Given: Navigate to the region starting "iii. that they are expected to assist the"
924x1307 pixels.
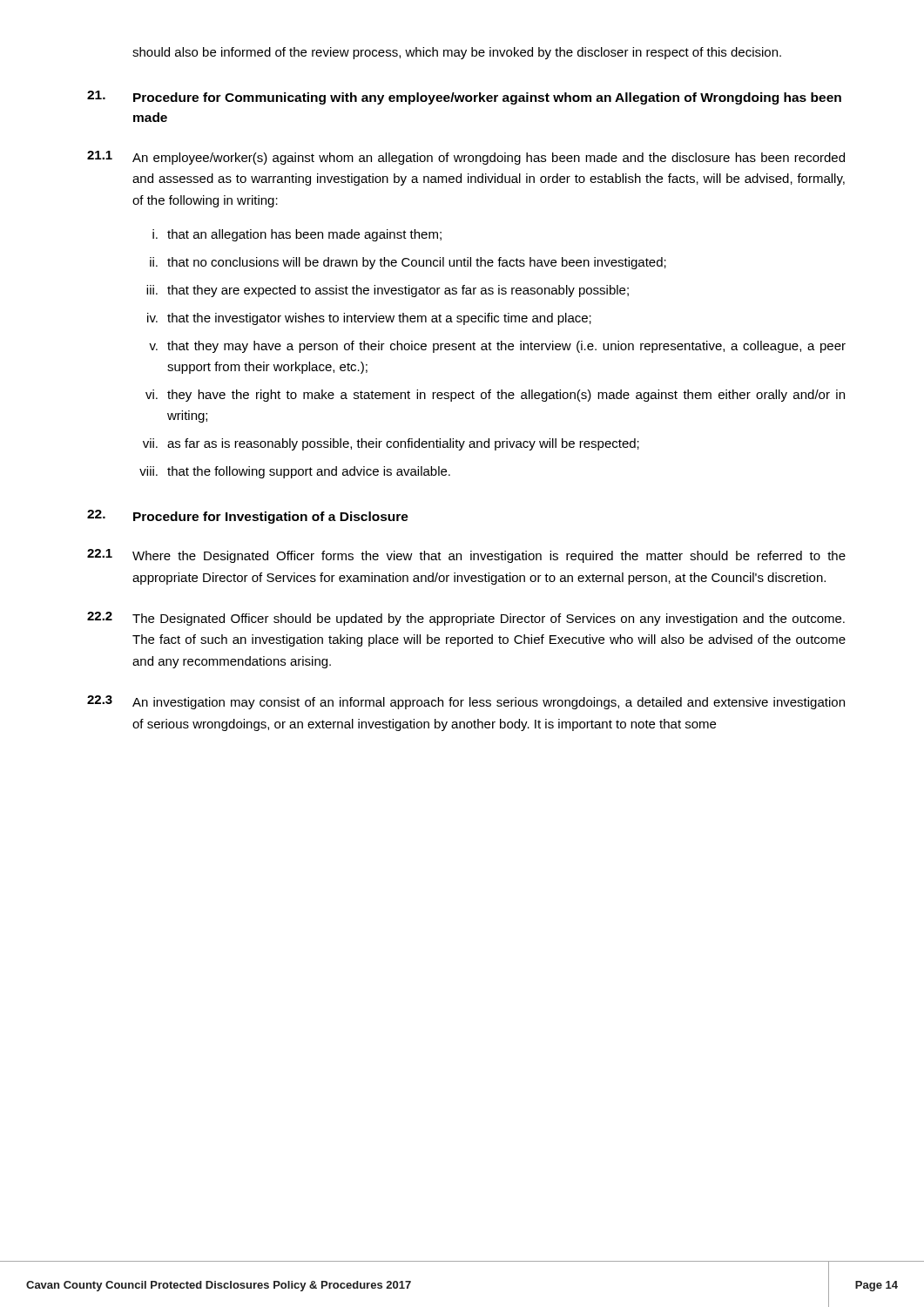Looking at the screenshot, I should pyautogui.click(x=479, y=290).
